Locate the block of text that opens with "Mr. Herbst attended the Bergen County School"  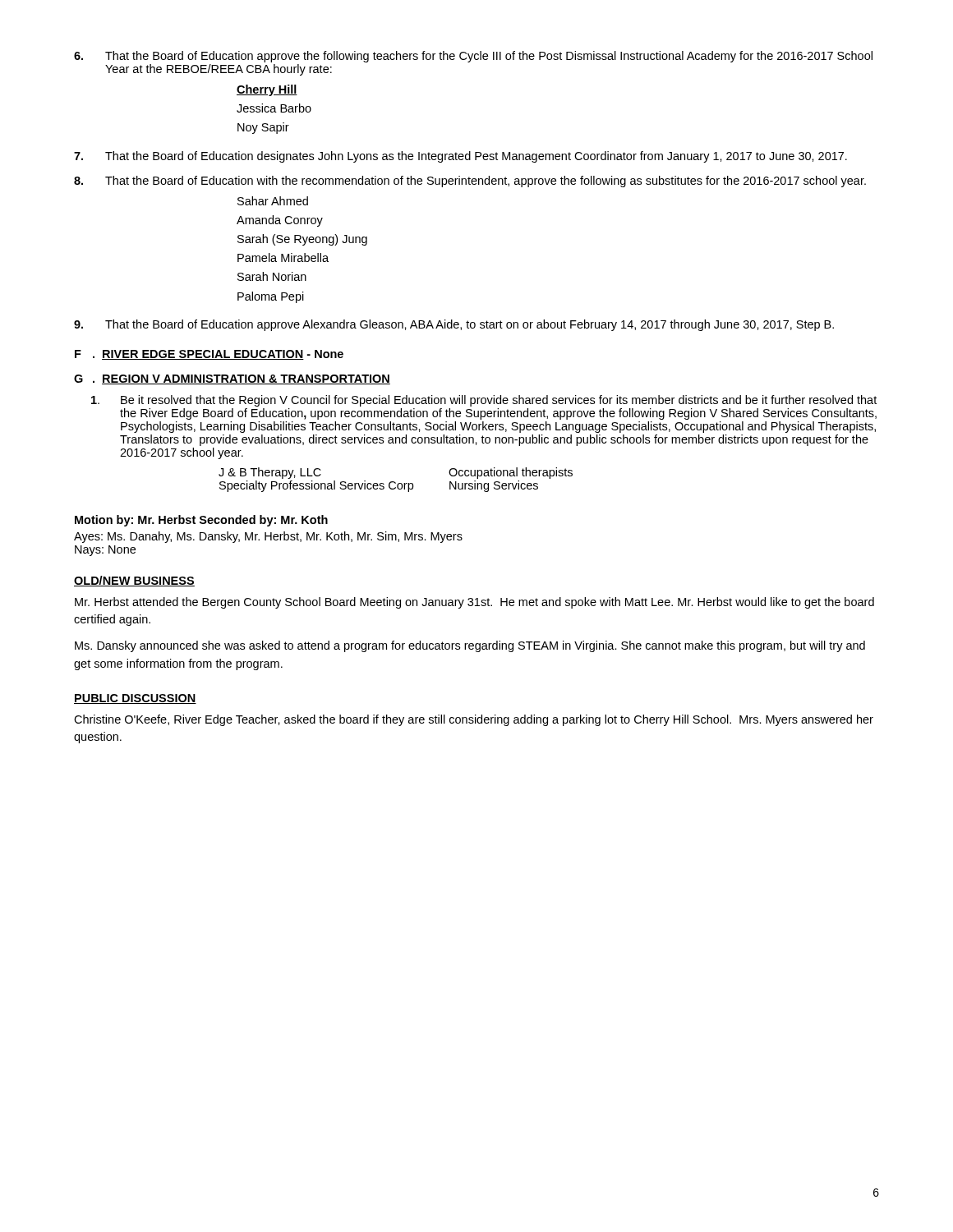pyautogui.click(x=476, y=611)
